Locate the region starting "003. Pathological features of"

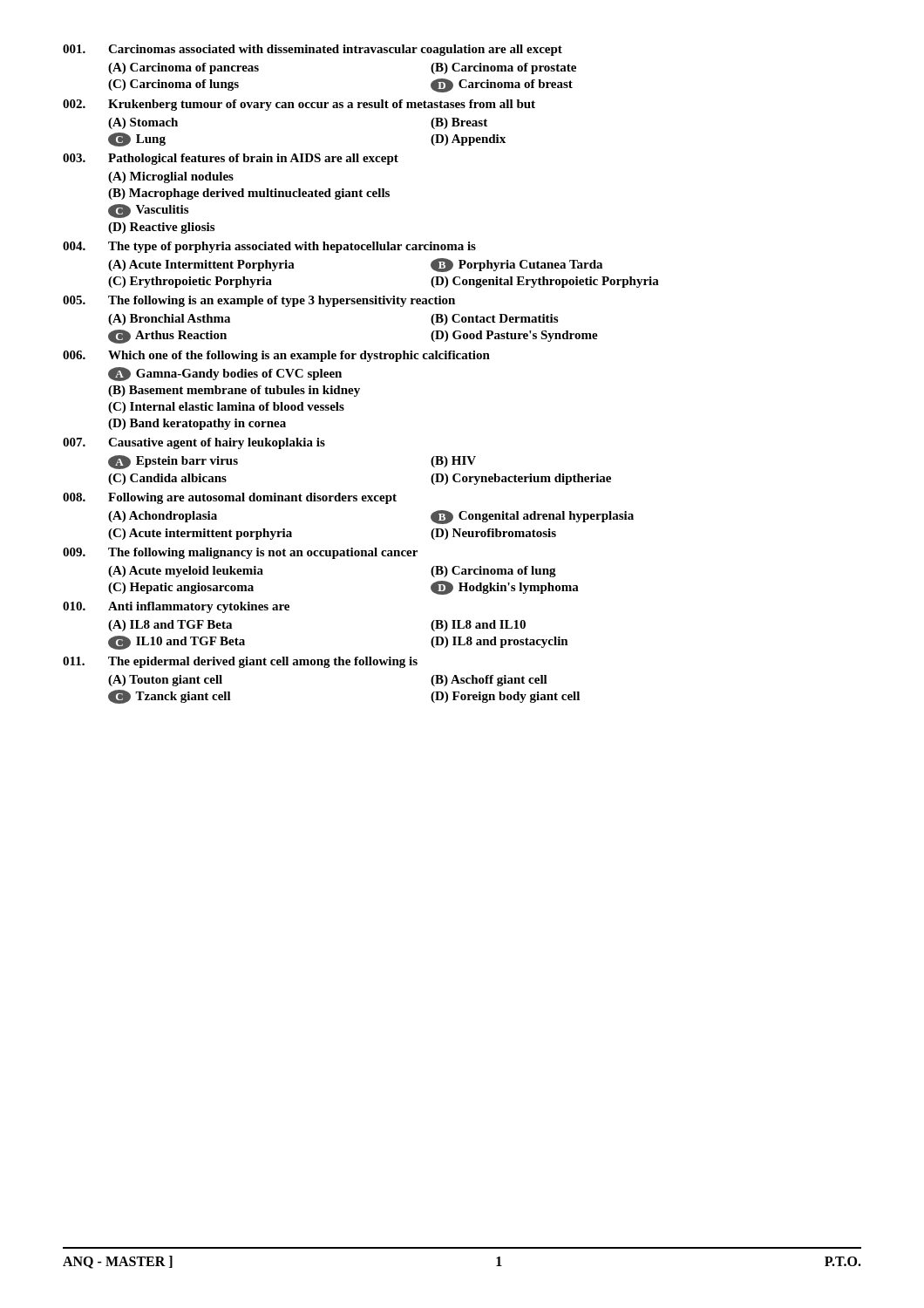point(231,159)
